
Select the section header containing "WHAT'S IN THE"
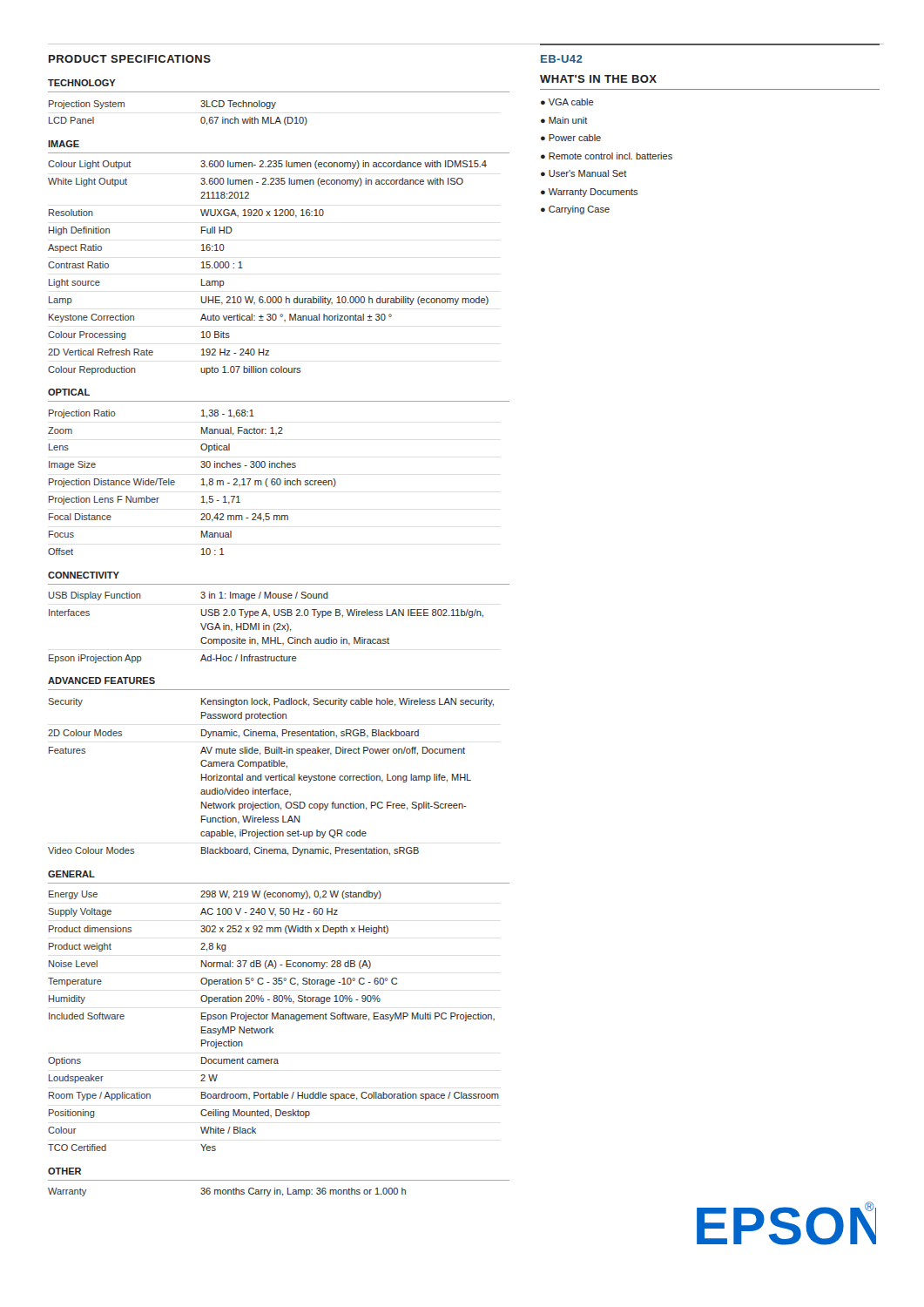598,79
